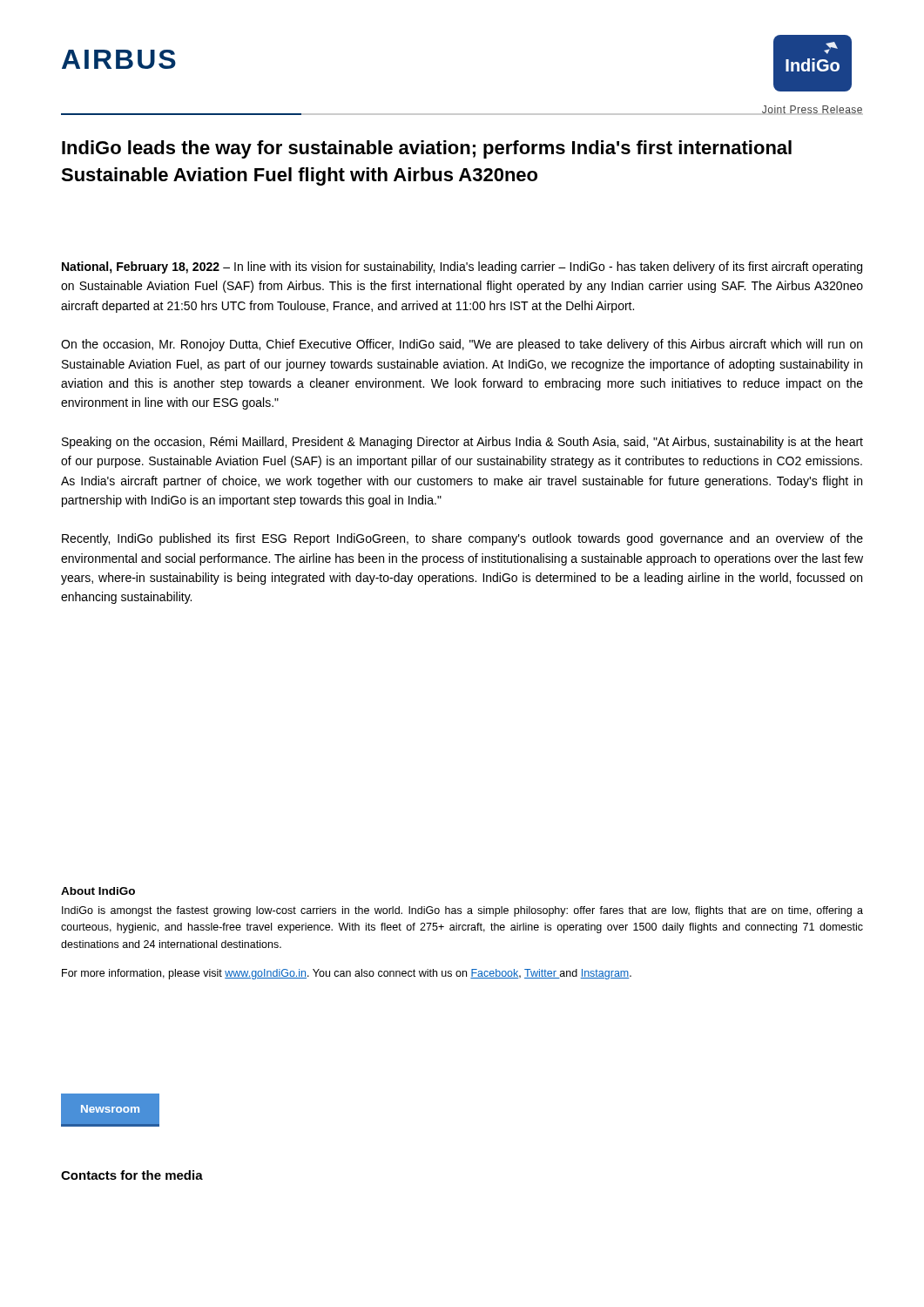
Task: Where does it say "About IndiGo"?
Action: coord(98,891)
